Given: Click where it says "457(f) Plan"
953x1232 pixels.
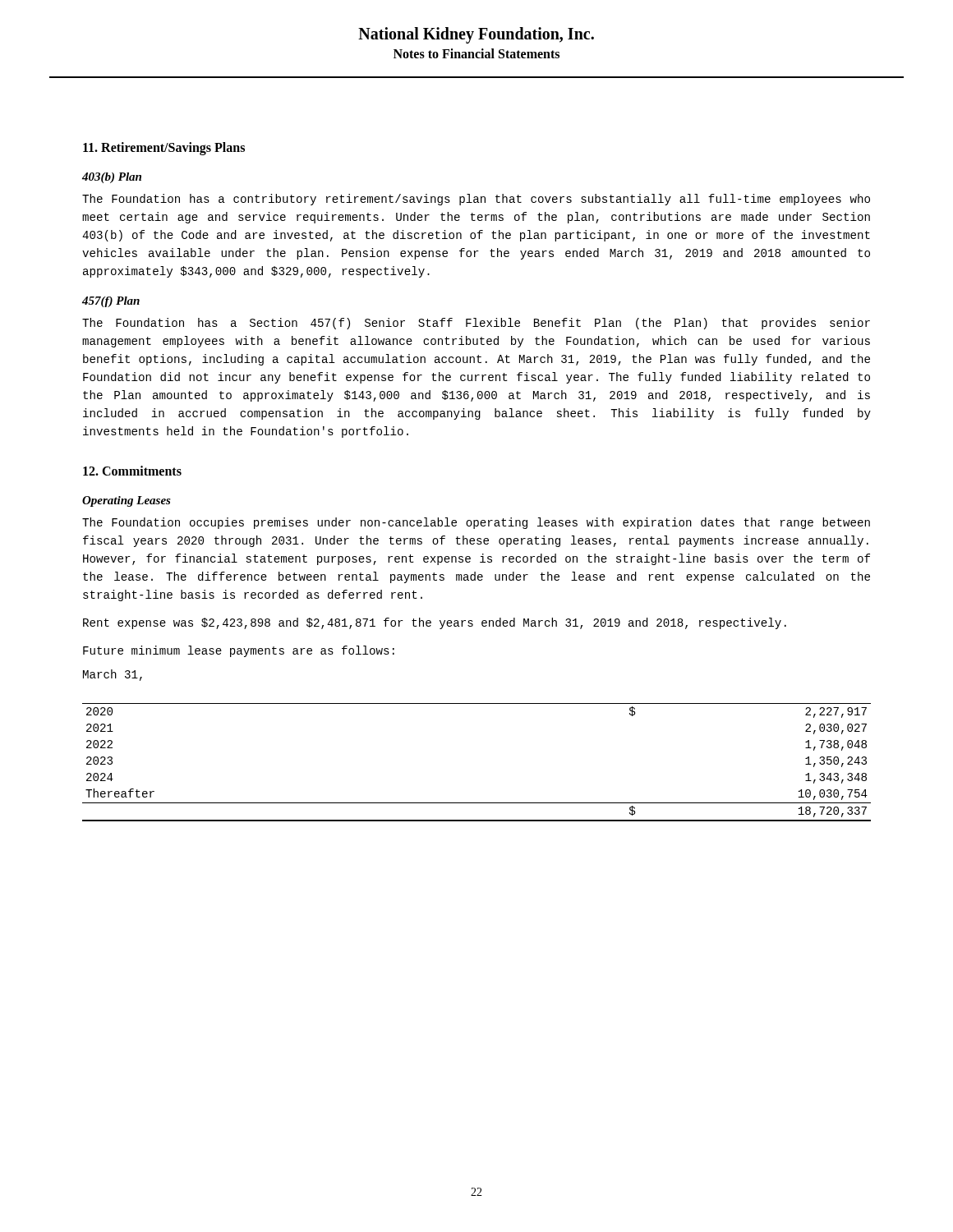Looking at the screenshot, I should (111, 301).
